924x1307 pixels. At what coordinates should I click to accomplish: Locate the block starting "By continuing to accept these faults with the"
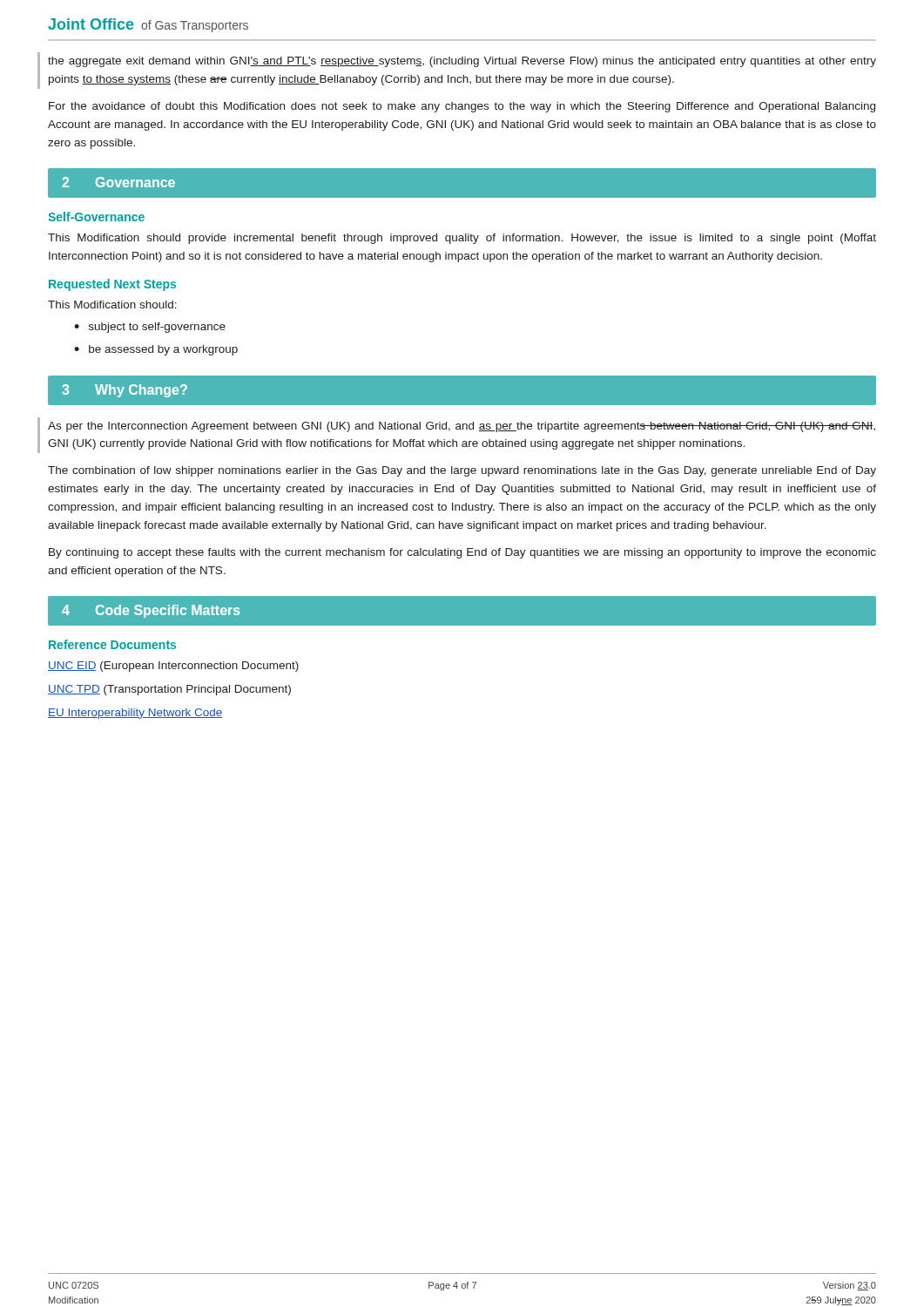tap(462, 562)
